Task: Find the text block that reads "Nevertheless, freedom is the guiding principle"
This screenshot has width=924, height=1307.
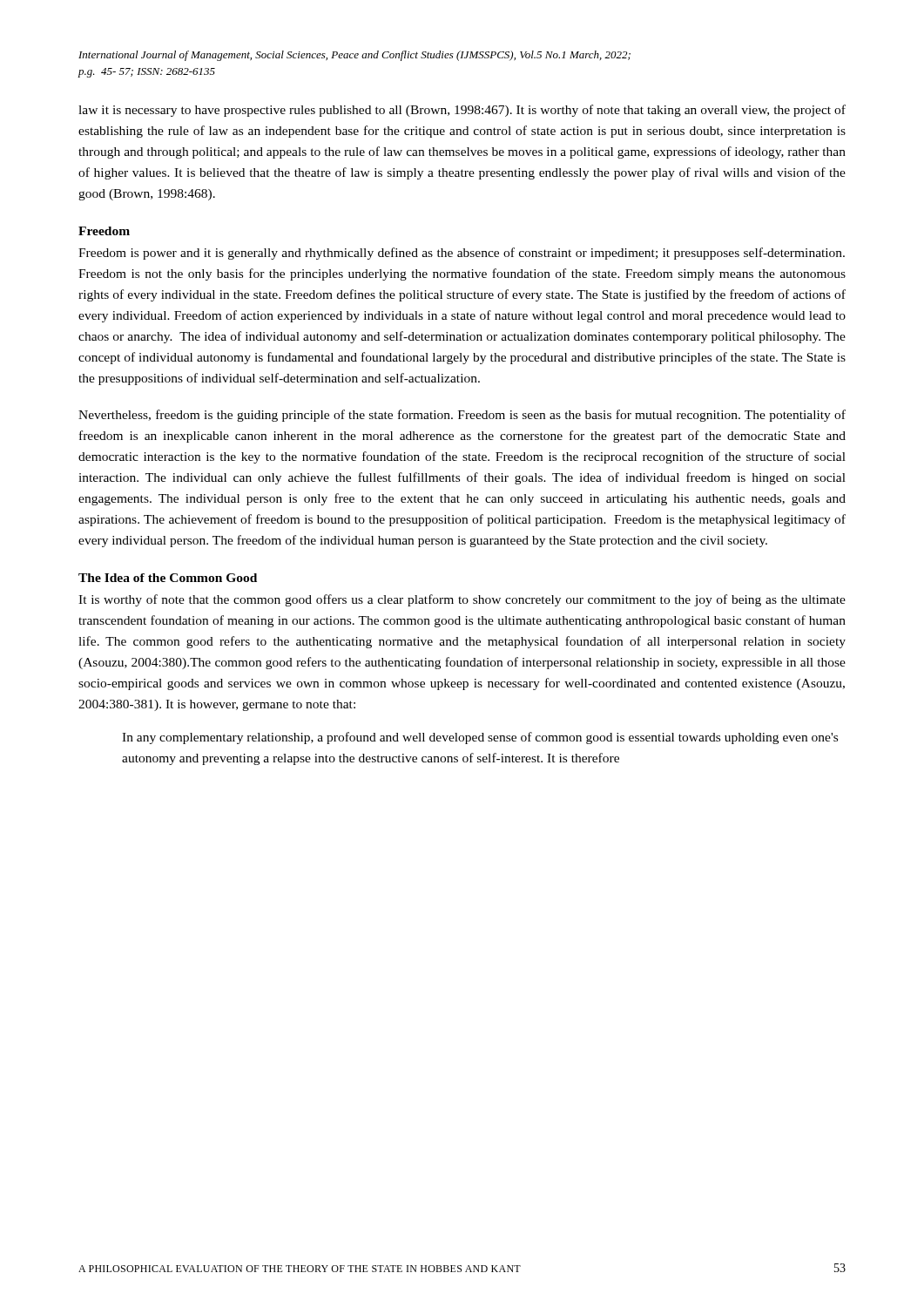Action: [x=462, y=477]
